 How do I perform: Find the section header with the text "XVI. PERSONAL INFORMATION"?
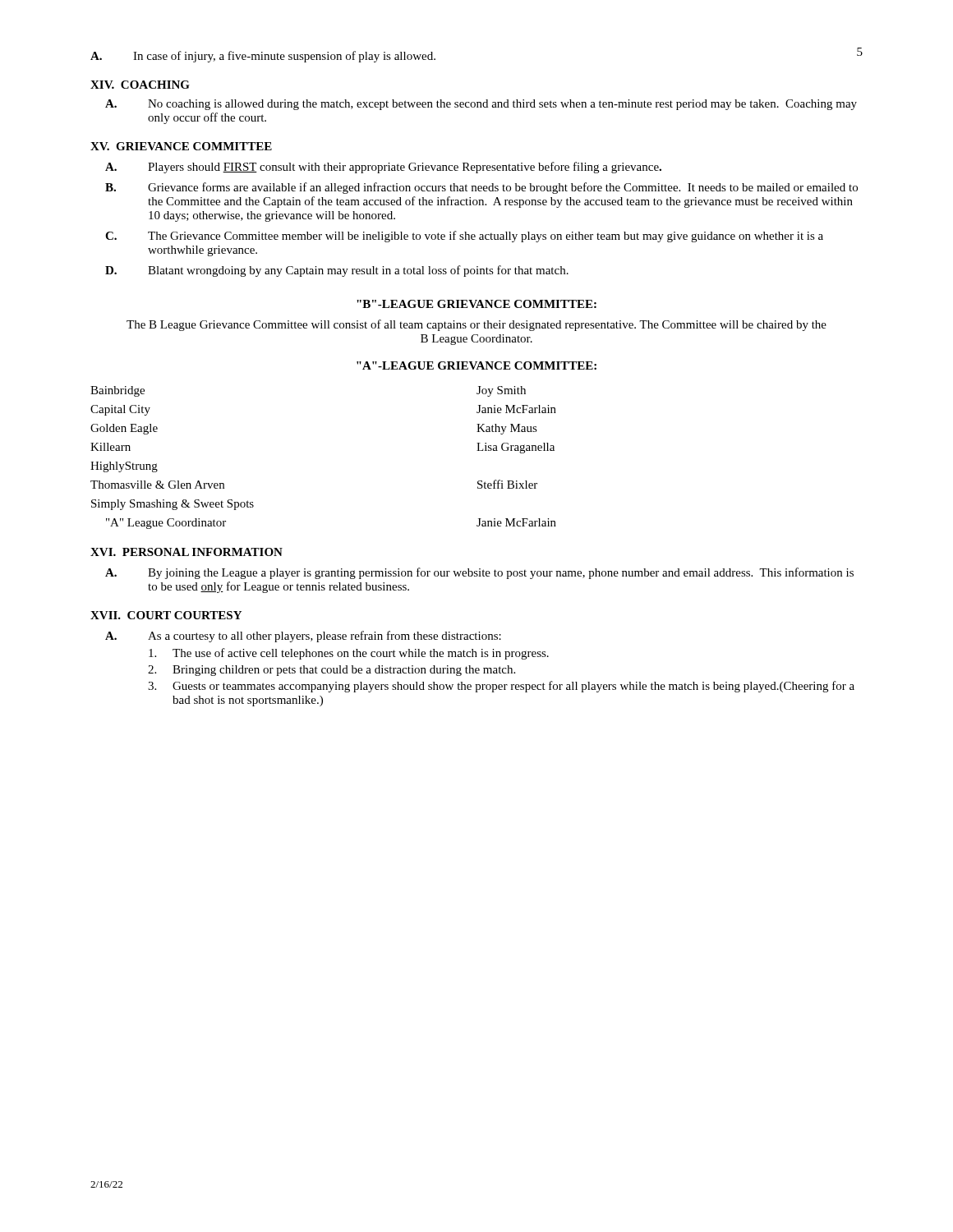[186, 552]
